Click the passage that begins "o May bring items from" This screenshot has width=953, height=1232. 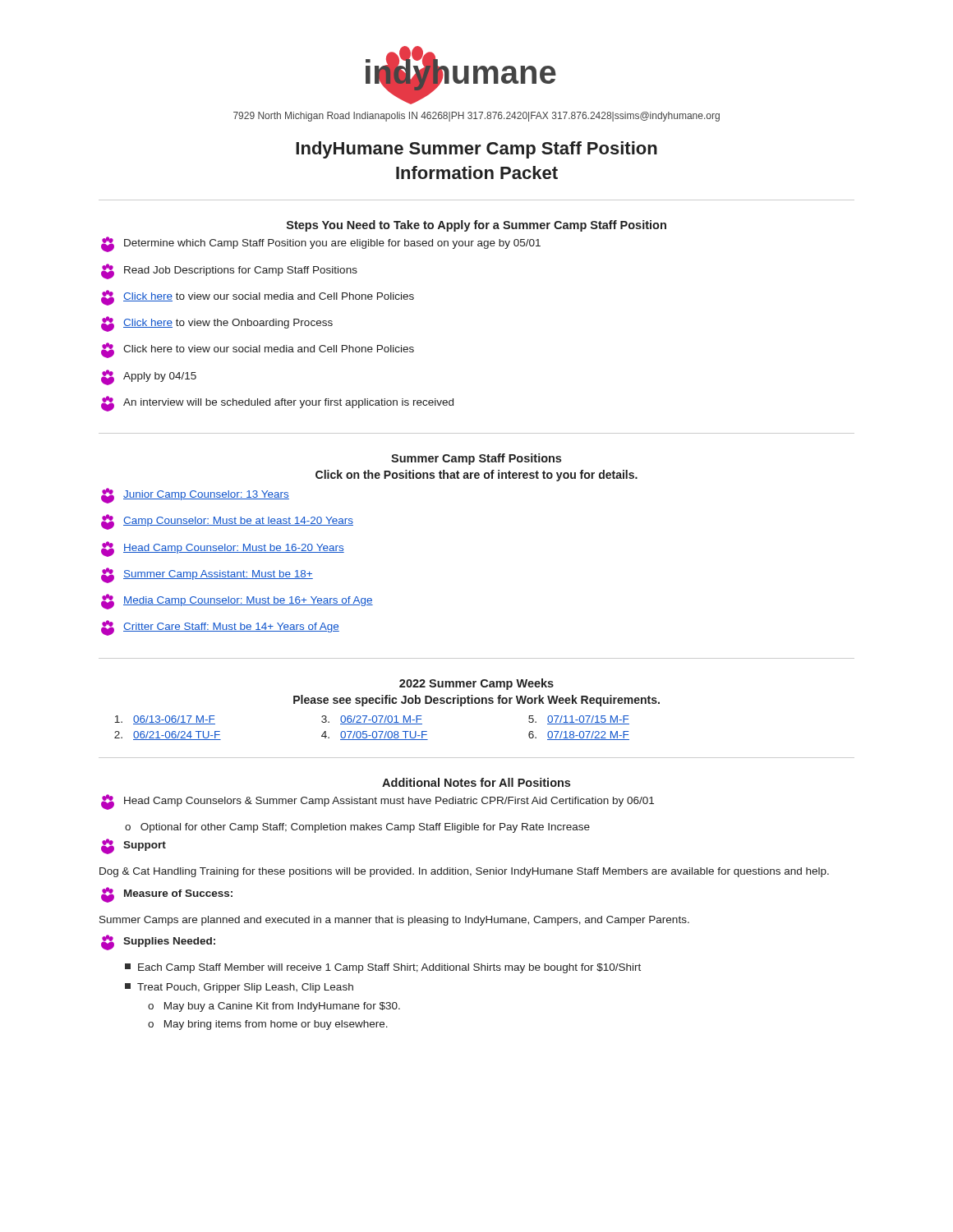click(268, 1024)
